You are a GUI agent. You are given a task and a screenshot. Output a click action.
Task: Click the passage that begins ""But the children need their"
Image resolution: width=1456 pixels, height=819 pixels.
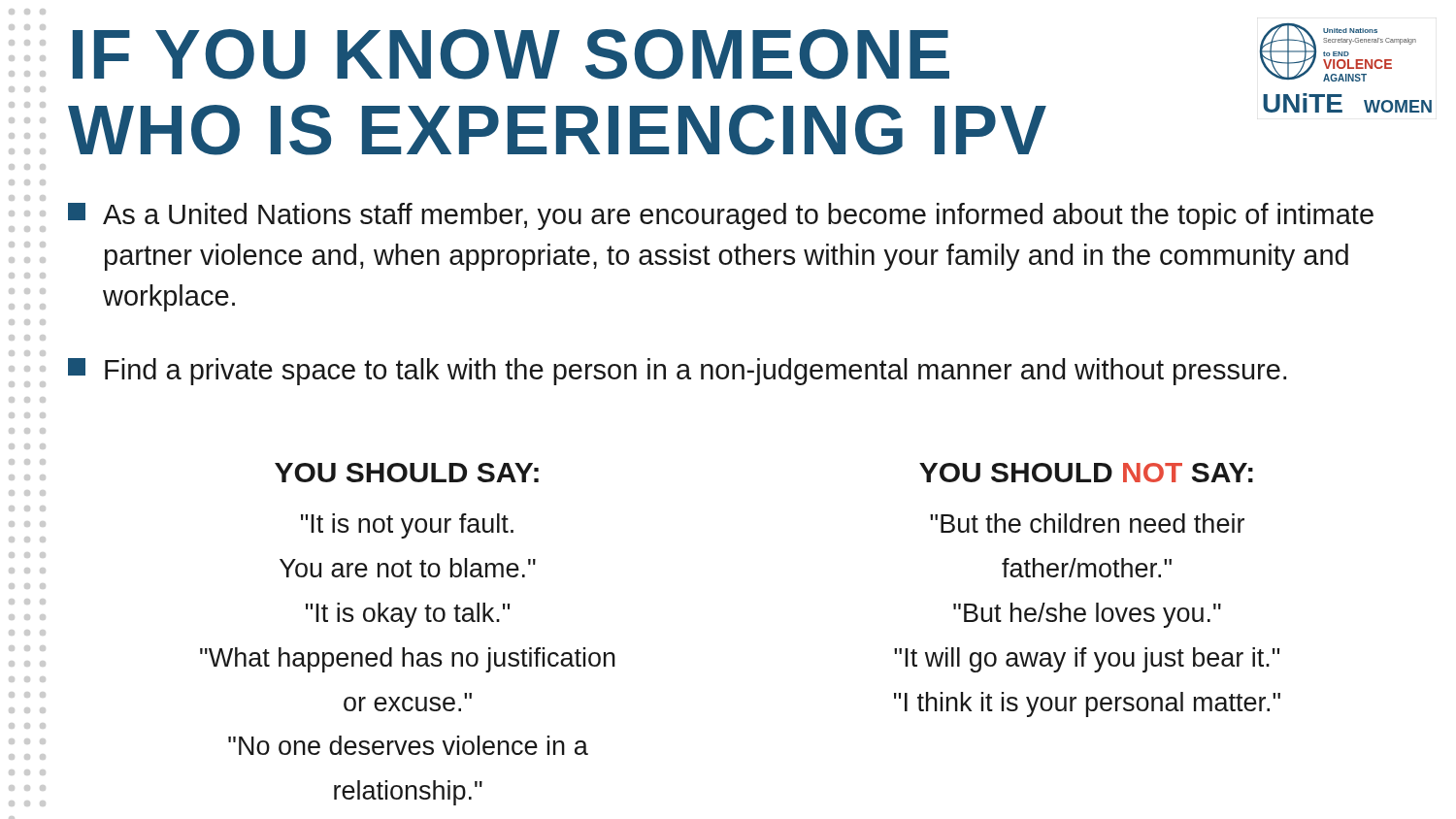(x=1087, y=613)
